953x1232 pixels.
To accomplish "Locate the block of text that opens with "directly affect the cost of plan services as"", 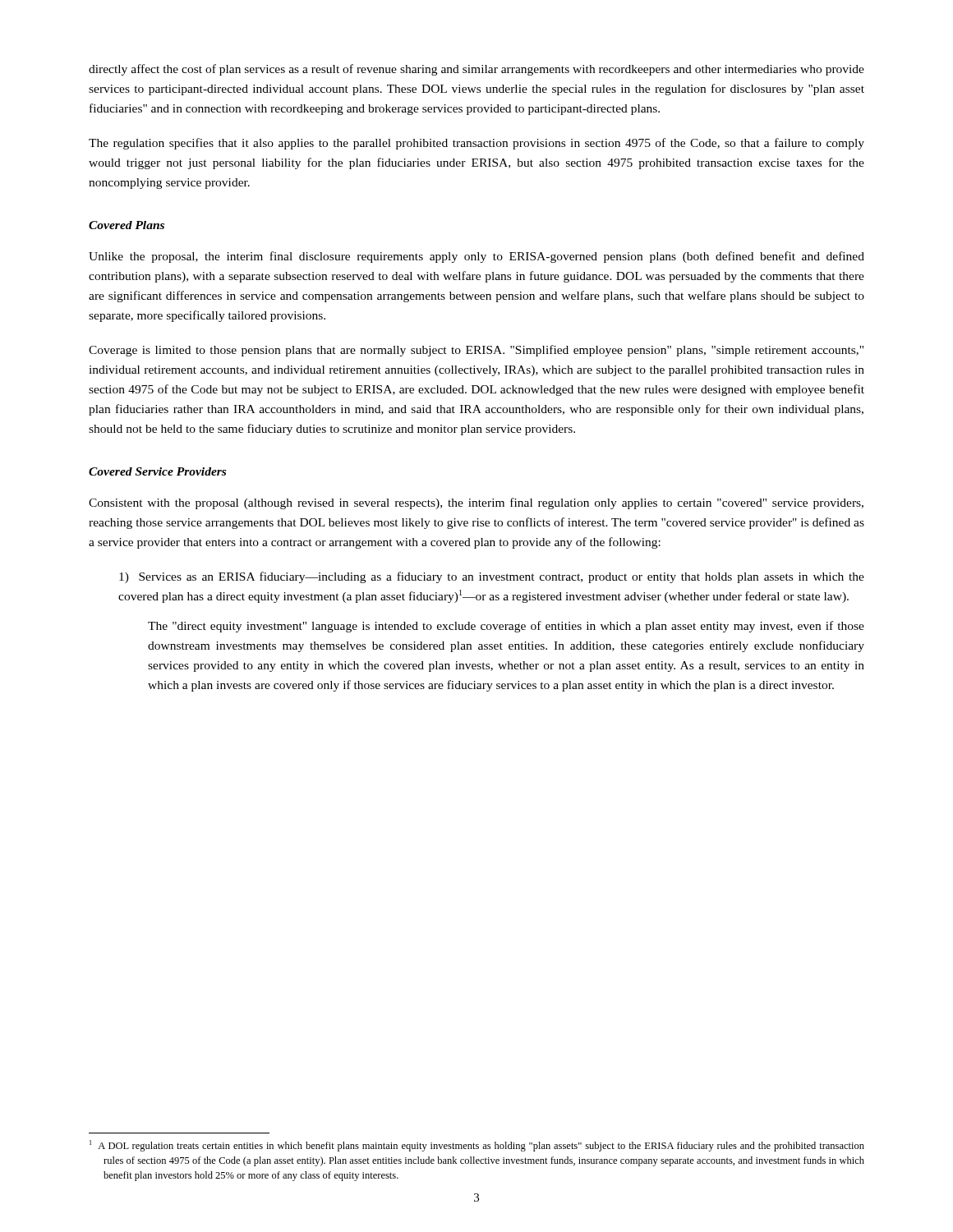I will 476,88.
